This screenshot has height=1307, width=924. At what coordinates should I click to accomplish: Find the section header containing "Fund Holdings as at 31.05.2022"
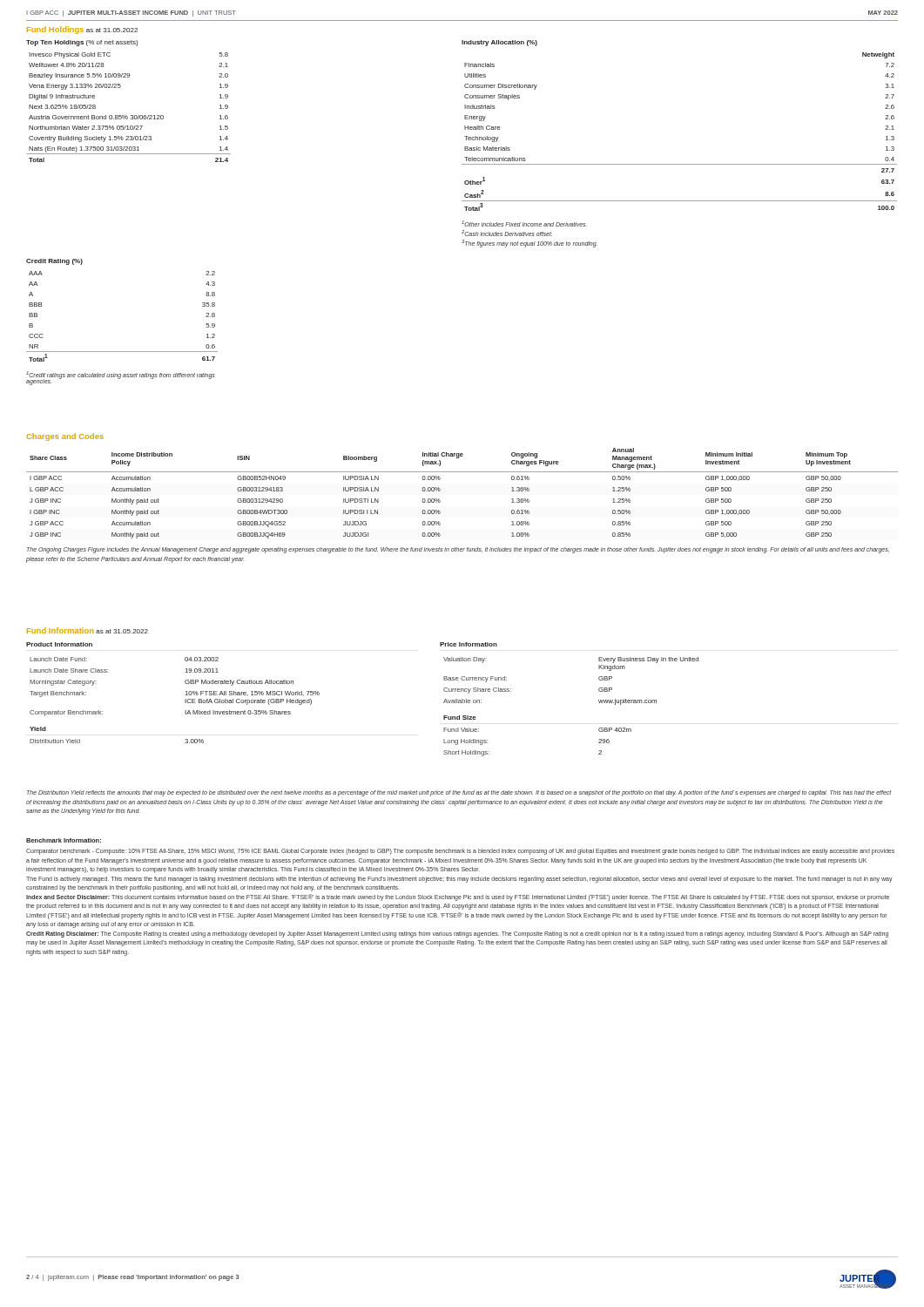(x=82, y=29)
